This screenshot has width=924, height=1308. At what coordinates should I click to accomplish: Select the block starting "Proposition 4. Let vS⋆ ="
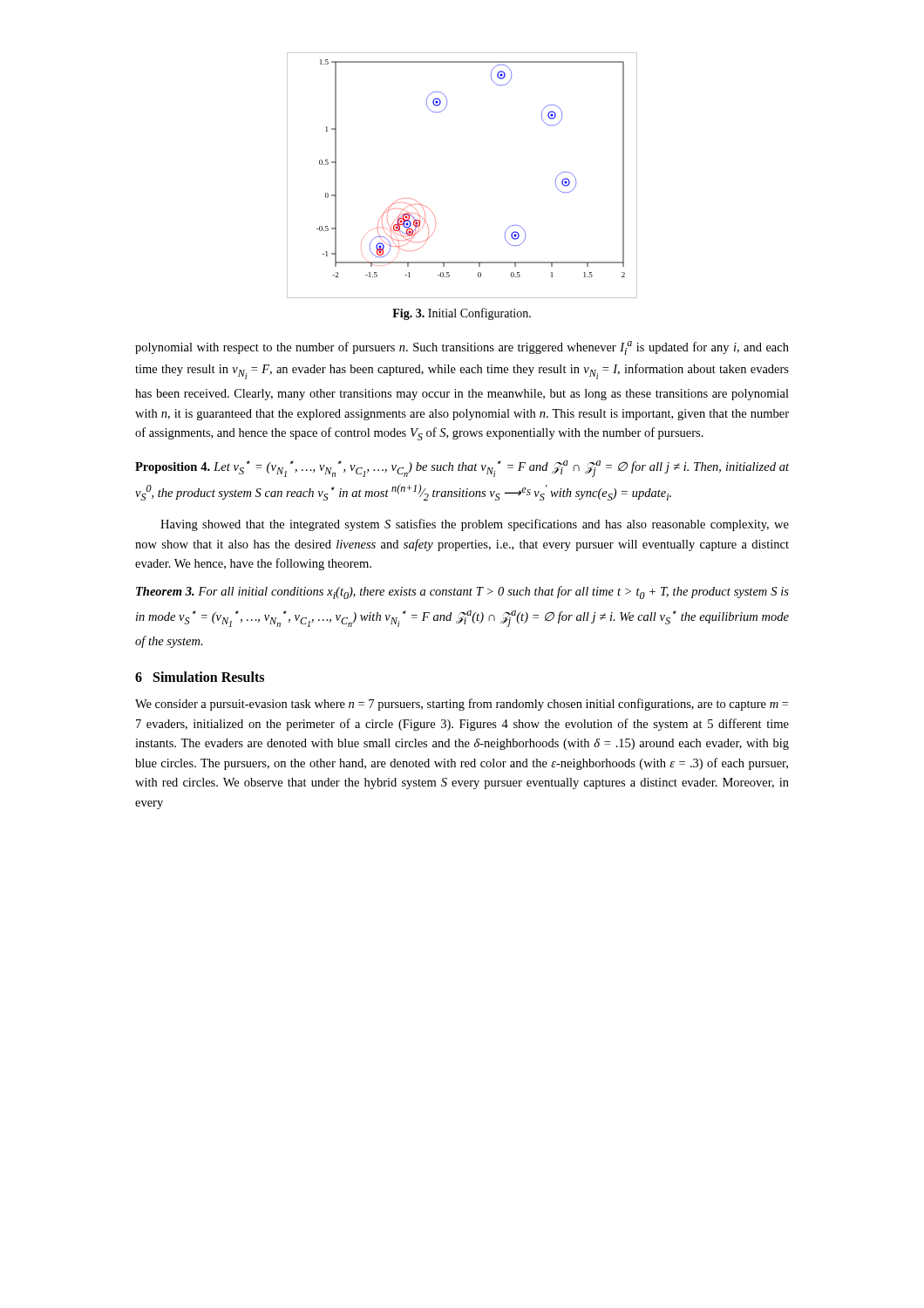(x=462, y=480)
